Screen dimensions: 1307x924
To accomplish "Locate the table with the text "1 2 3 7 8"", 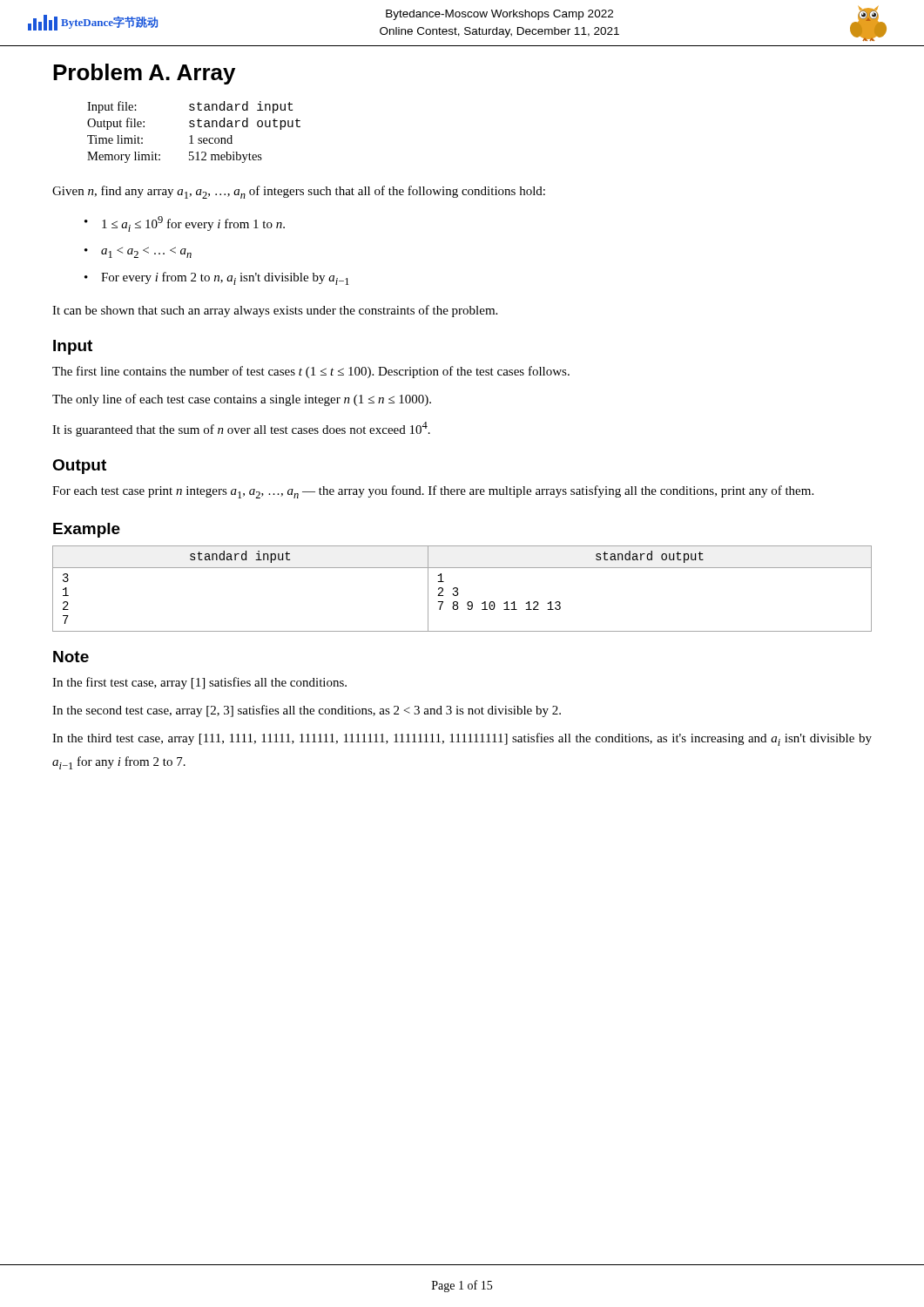I will [462, 588].
